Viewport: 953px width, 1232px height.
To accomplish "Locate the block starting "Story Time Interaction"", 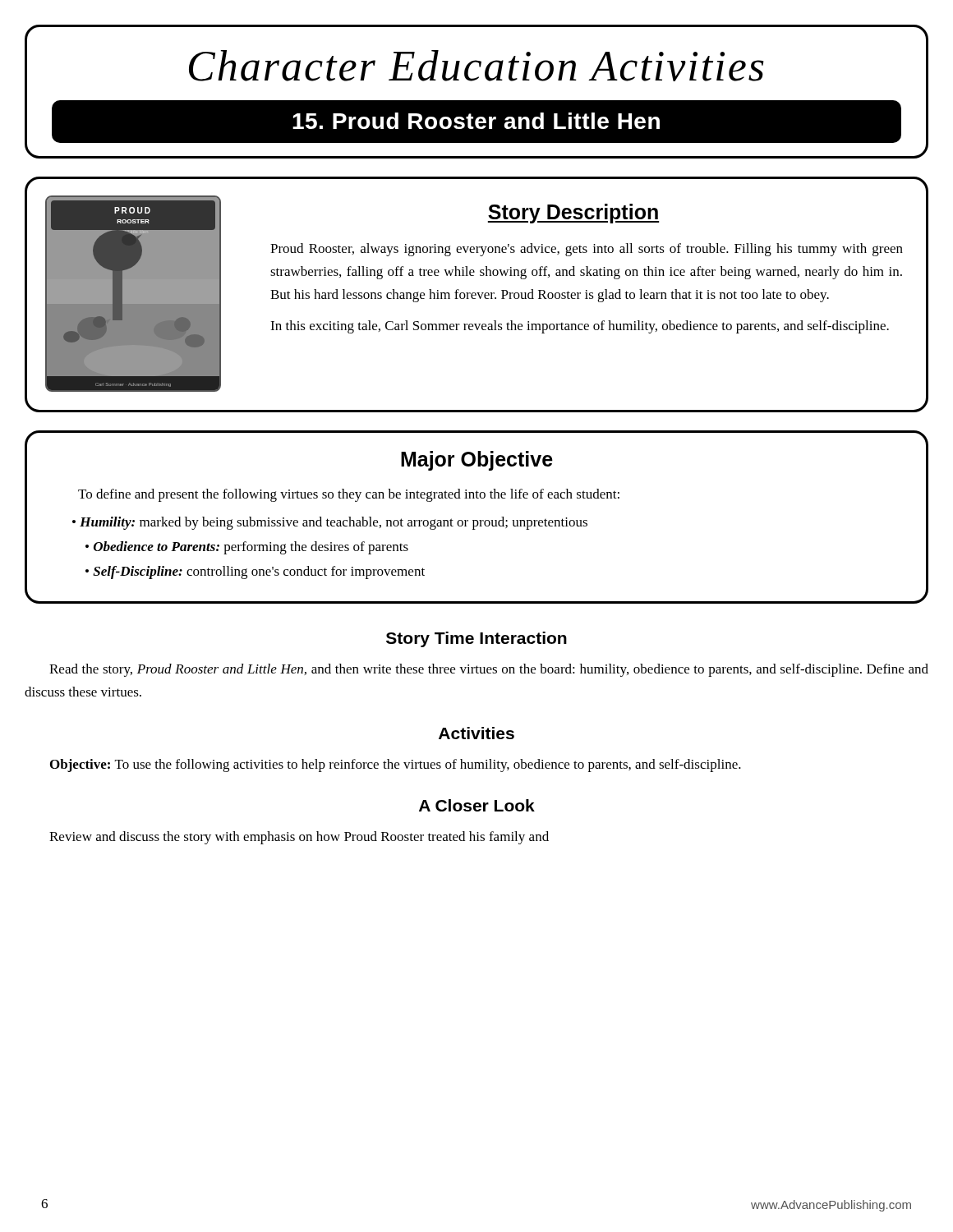I will click(x=476, y=638).
